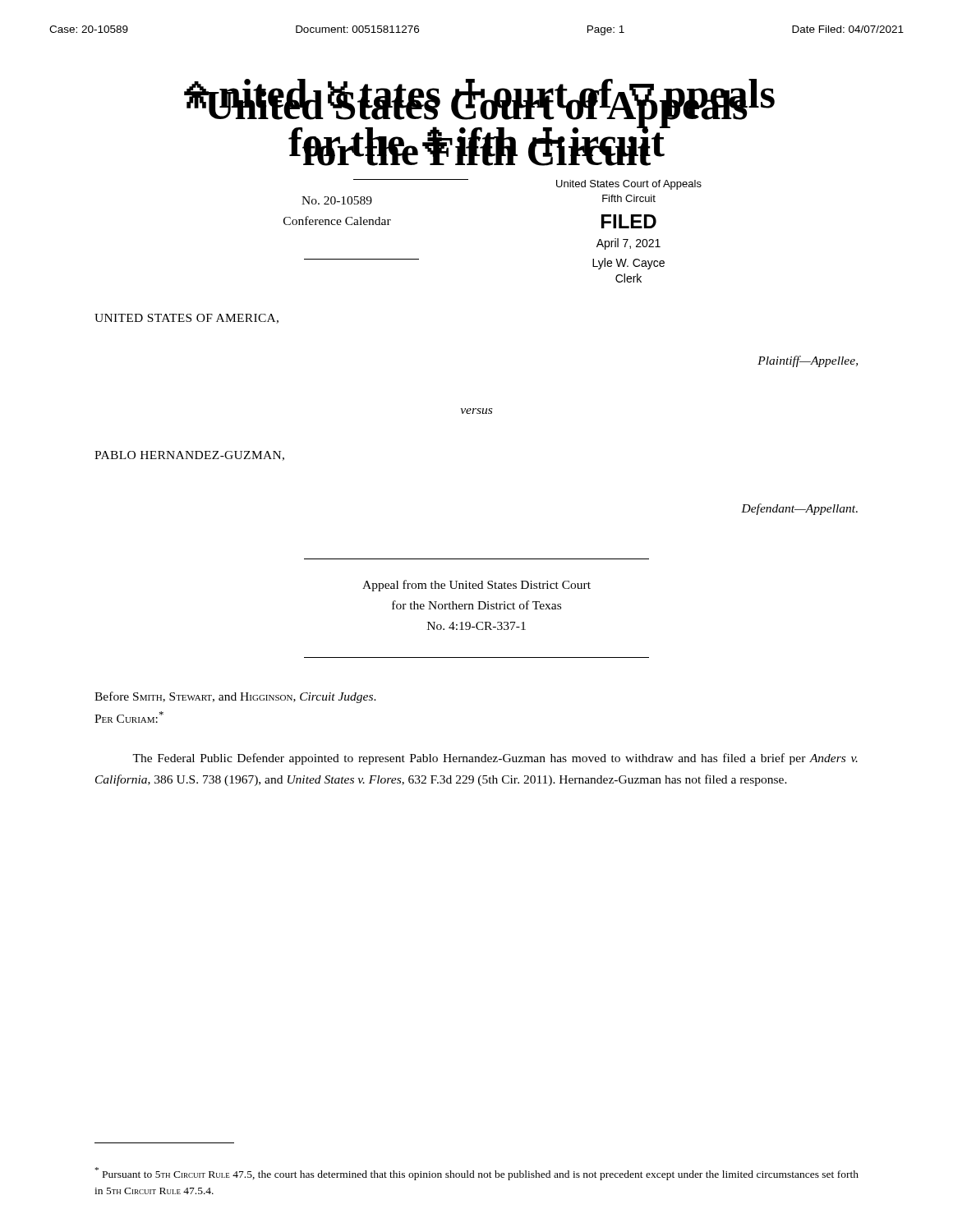The width and height of the screenshot is (953, 1232).
Task: Navigate to the element starting "🜎nited 🜘tates 🜊ourt"
Action: click(476, 118)
